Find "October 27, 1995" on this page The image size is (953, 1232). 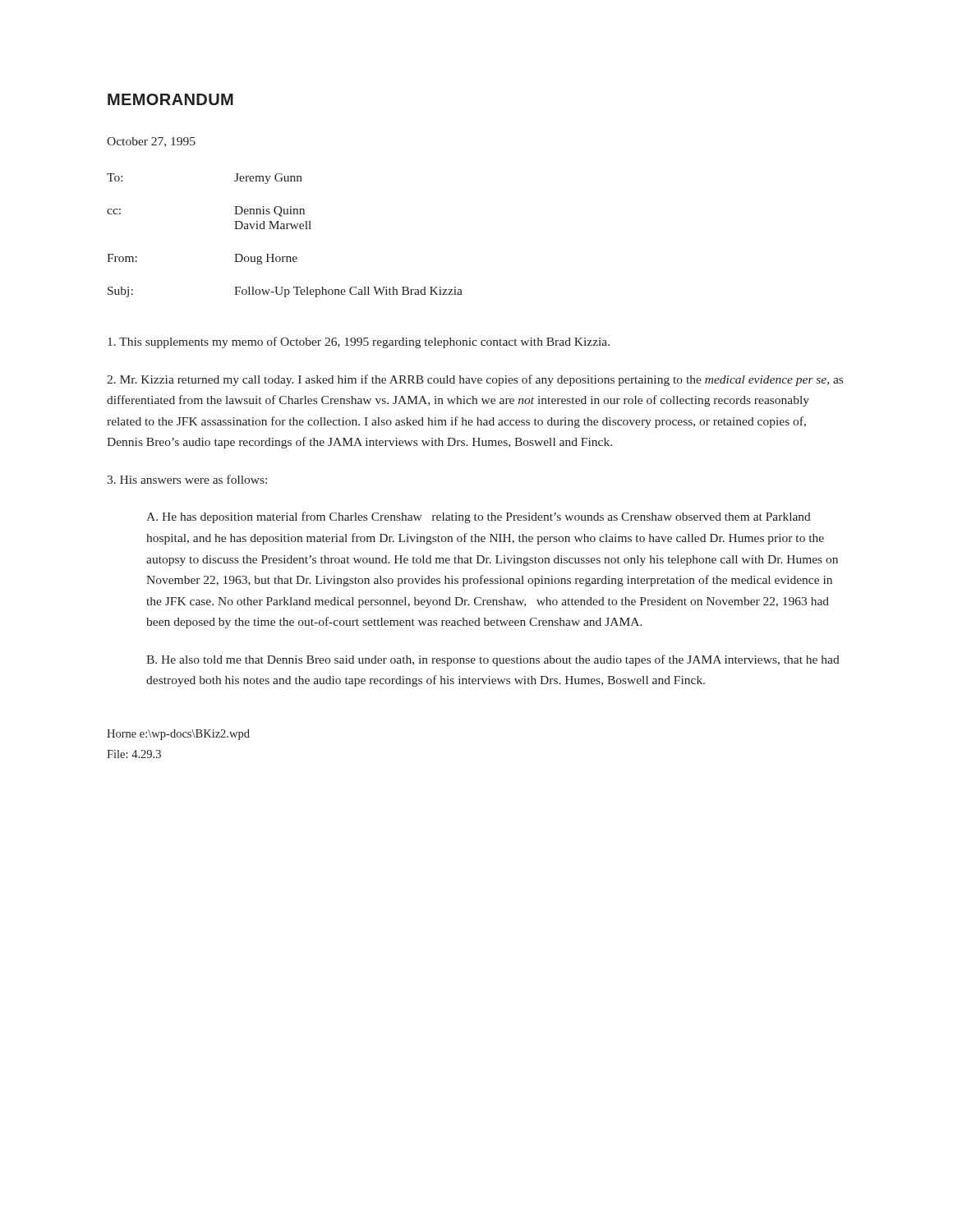[x=151, y=141]
